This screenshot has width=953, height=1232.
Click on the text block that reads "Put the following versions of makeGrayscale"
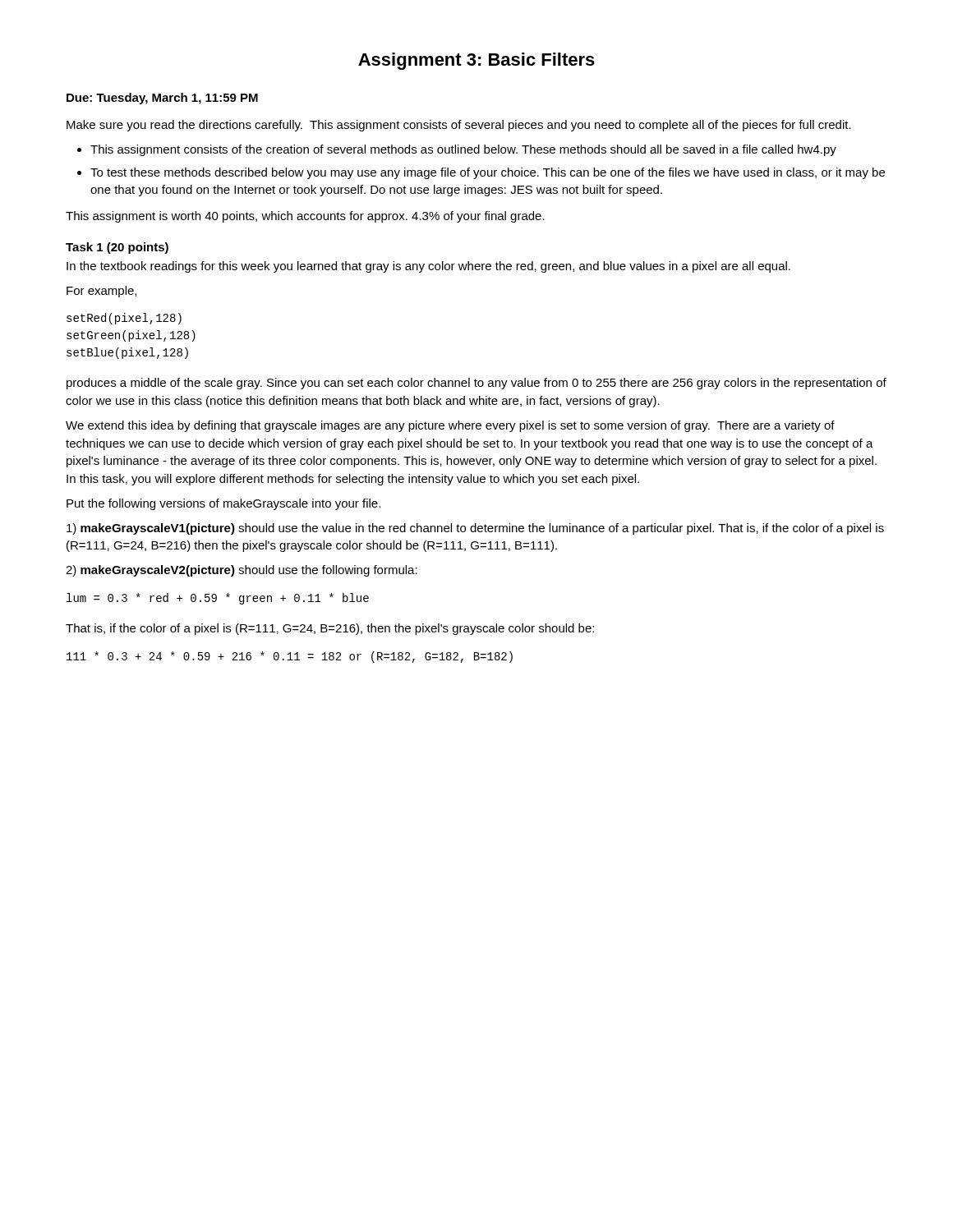223,504
